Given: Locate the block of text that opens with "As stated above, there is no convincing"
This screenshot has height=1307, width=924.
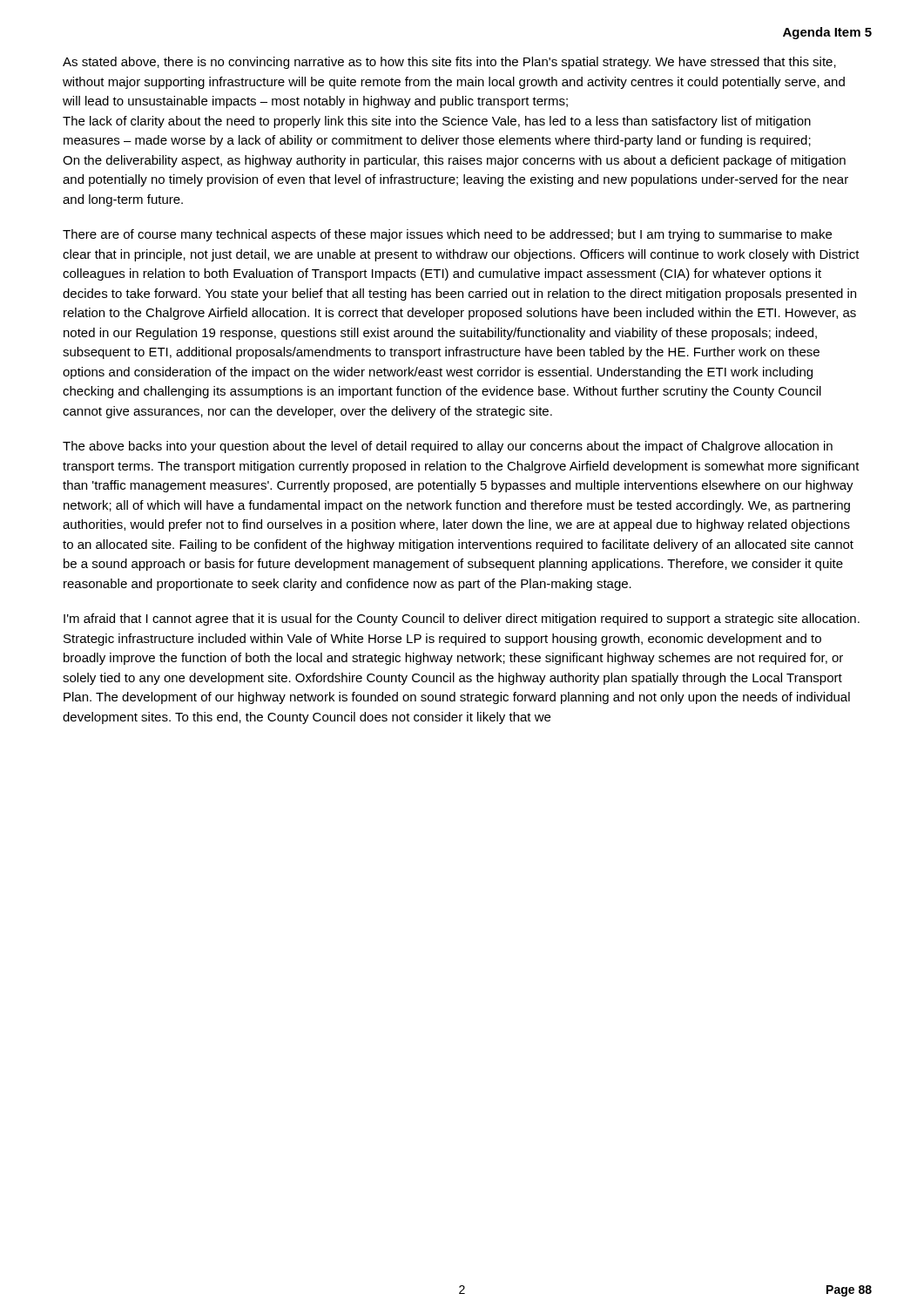Looking at the screenshot, I should 456,130.
